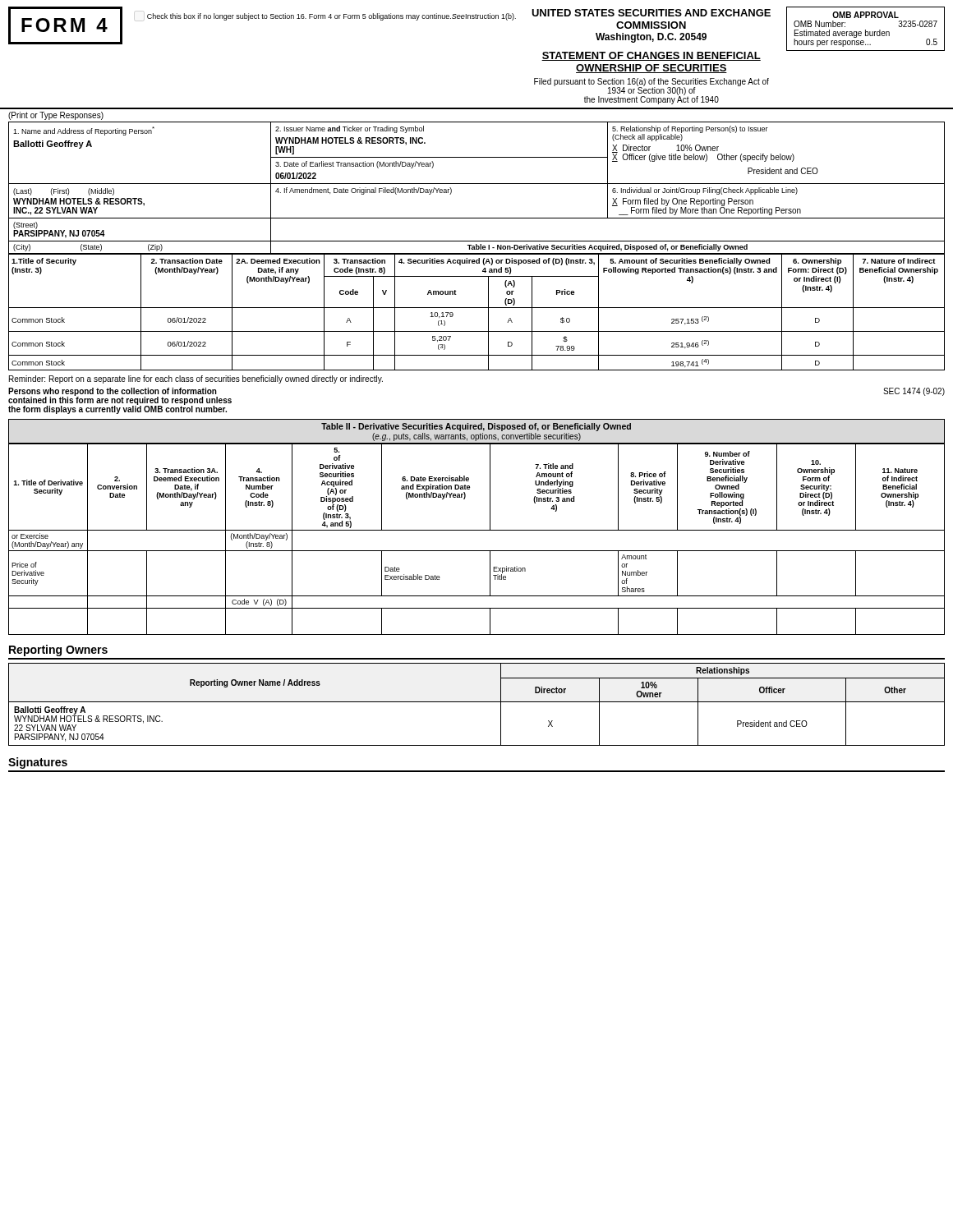Find the block starting "Reporting Owners"

[58, 650]
